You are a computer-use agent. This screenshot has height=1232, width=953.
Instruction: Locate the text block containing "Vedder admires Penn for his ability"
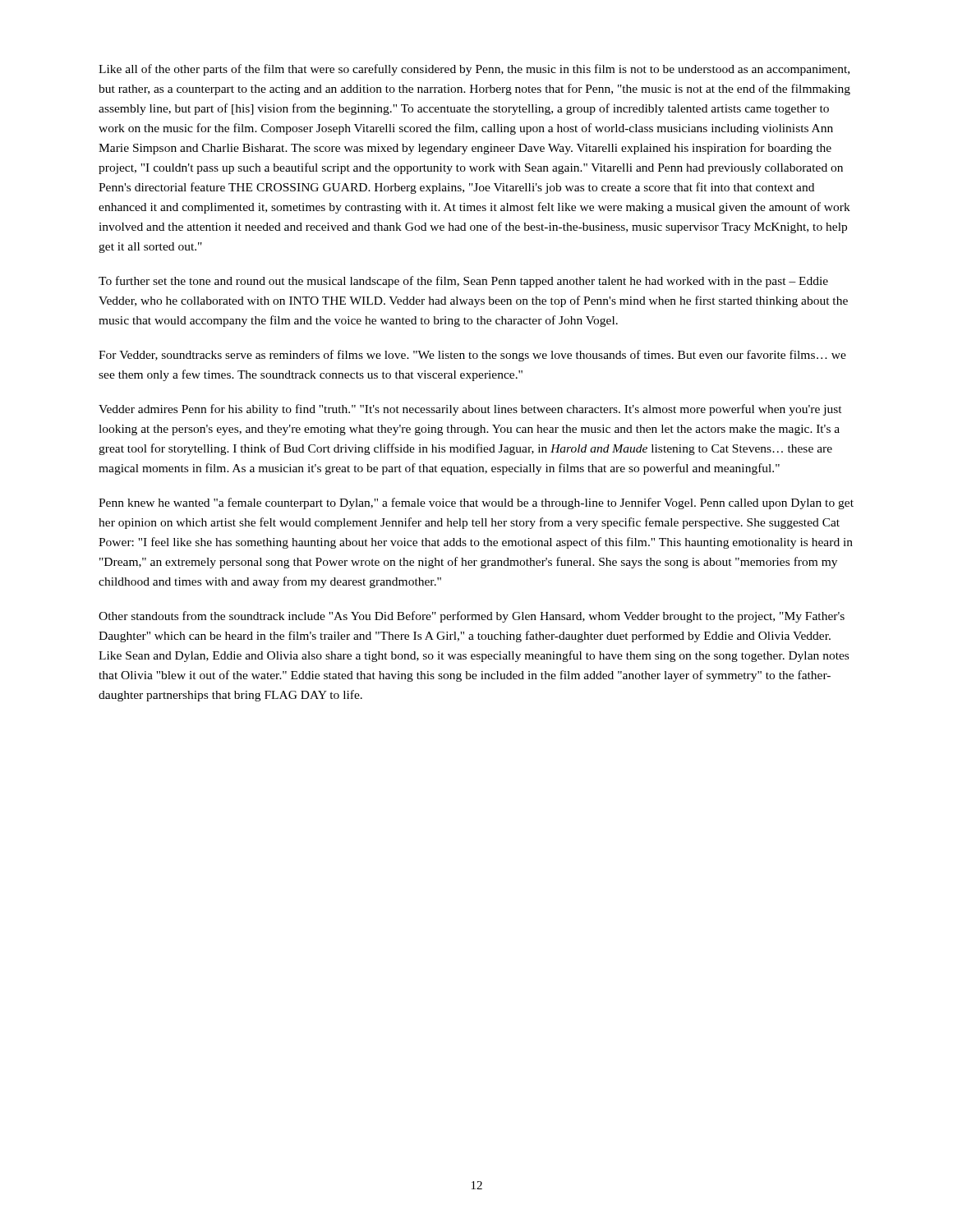(470, 438)
